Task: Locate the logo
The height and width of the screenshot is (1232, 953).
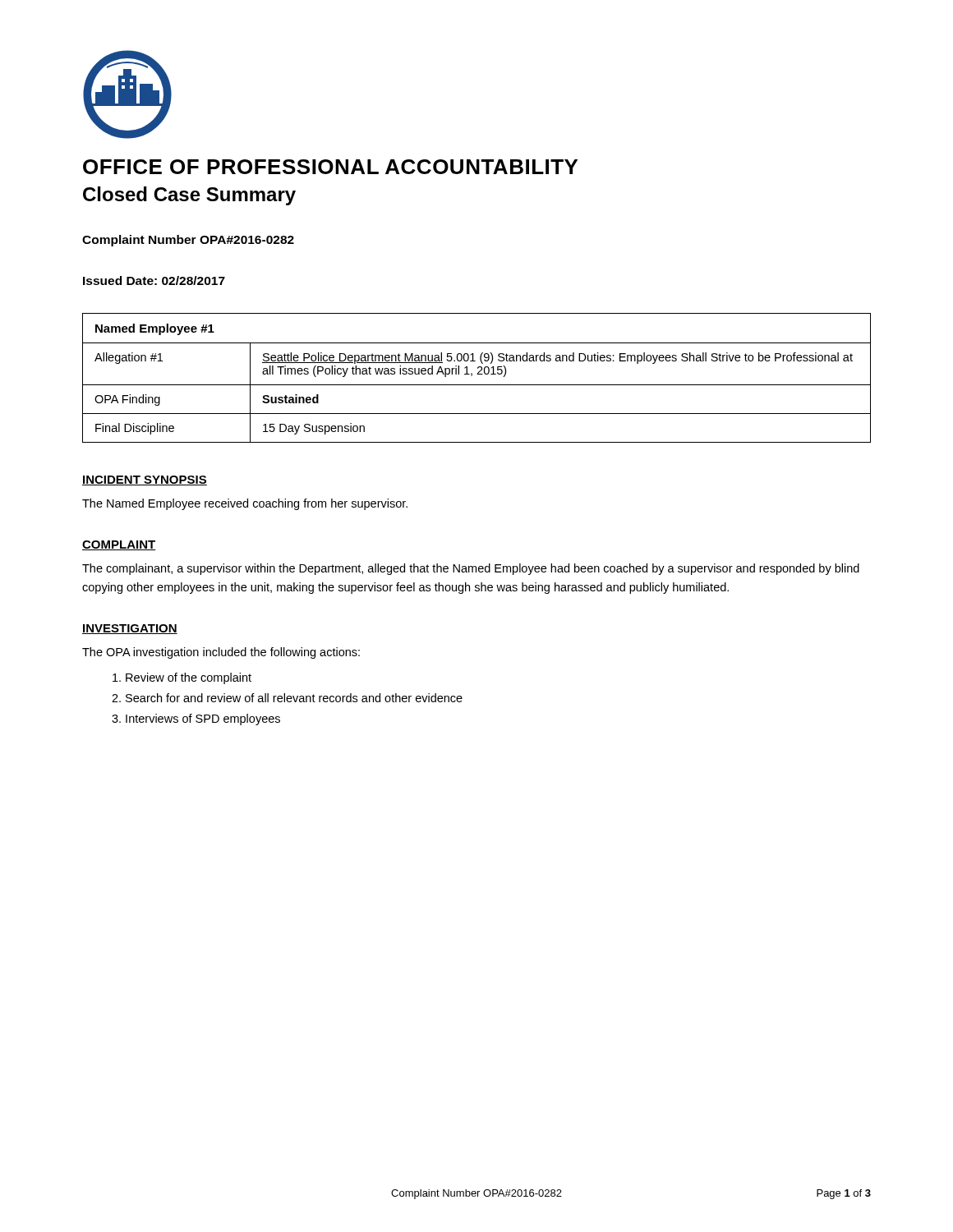Action: (x=127, y=94)
